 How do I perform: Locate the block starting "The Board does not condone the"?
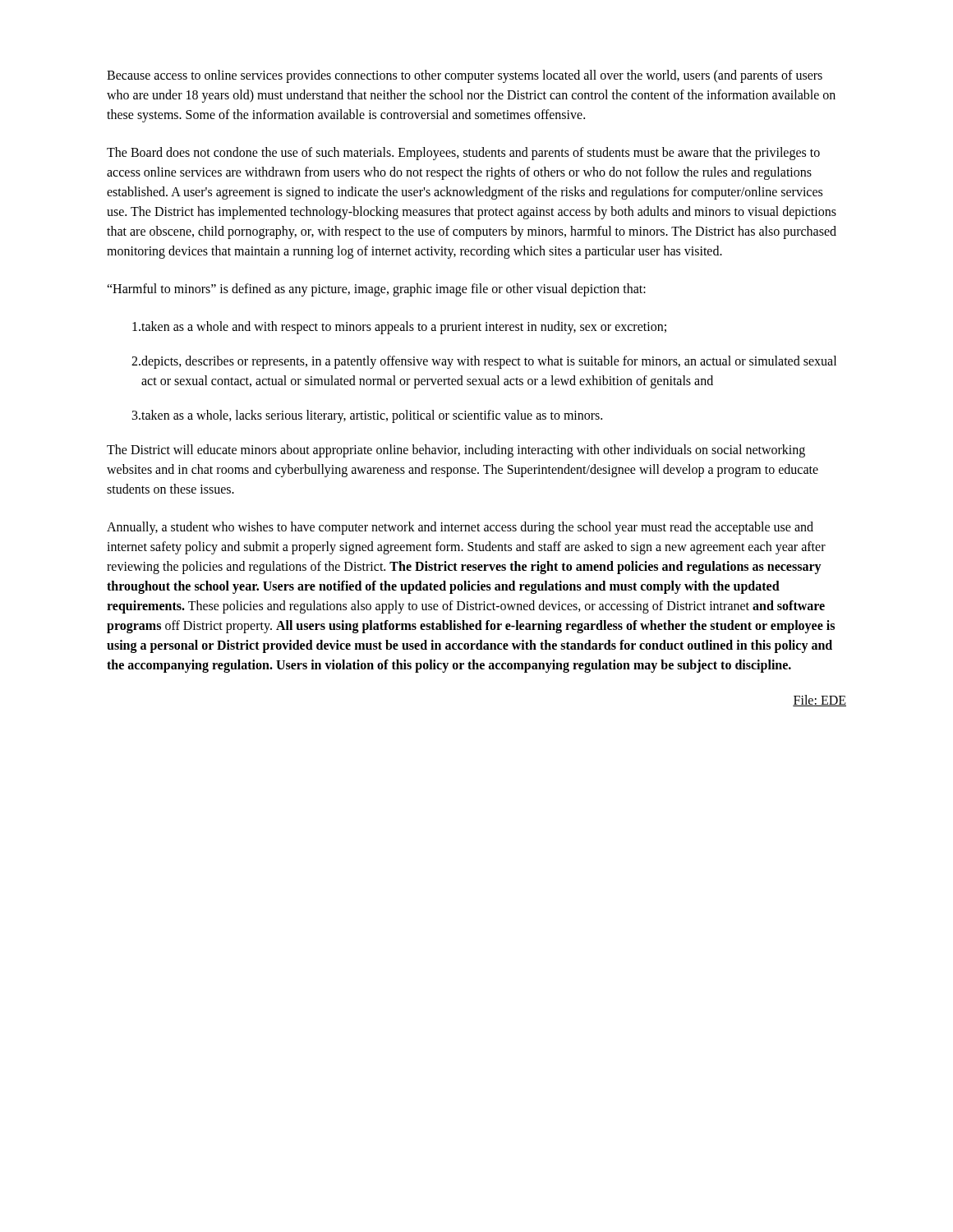pyautogui.click(x=472, y=202)
